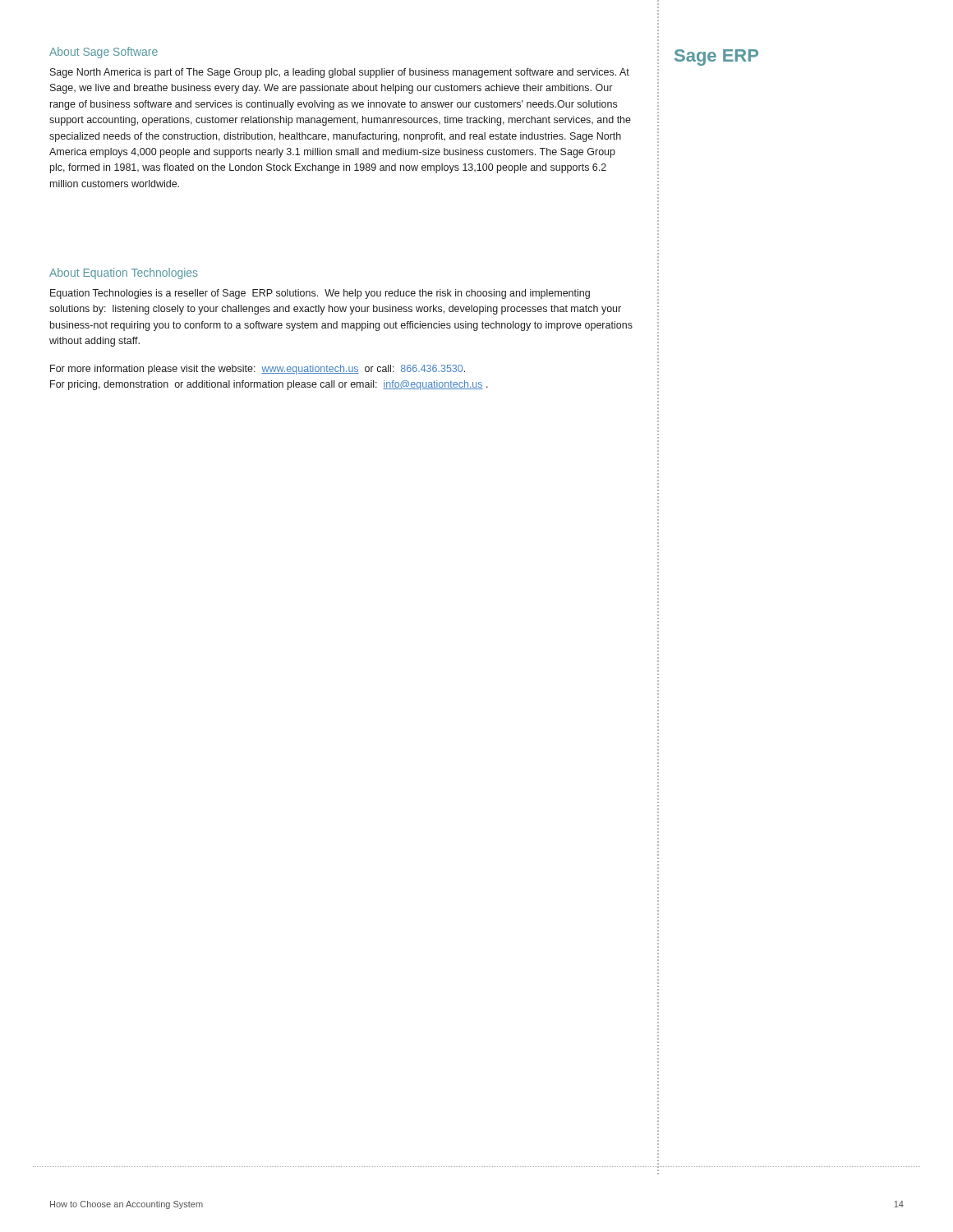
Task: Click on the title that says "Sage ERP"
Action: (716, 56)
